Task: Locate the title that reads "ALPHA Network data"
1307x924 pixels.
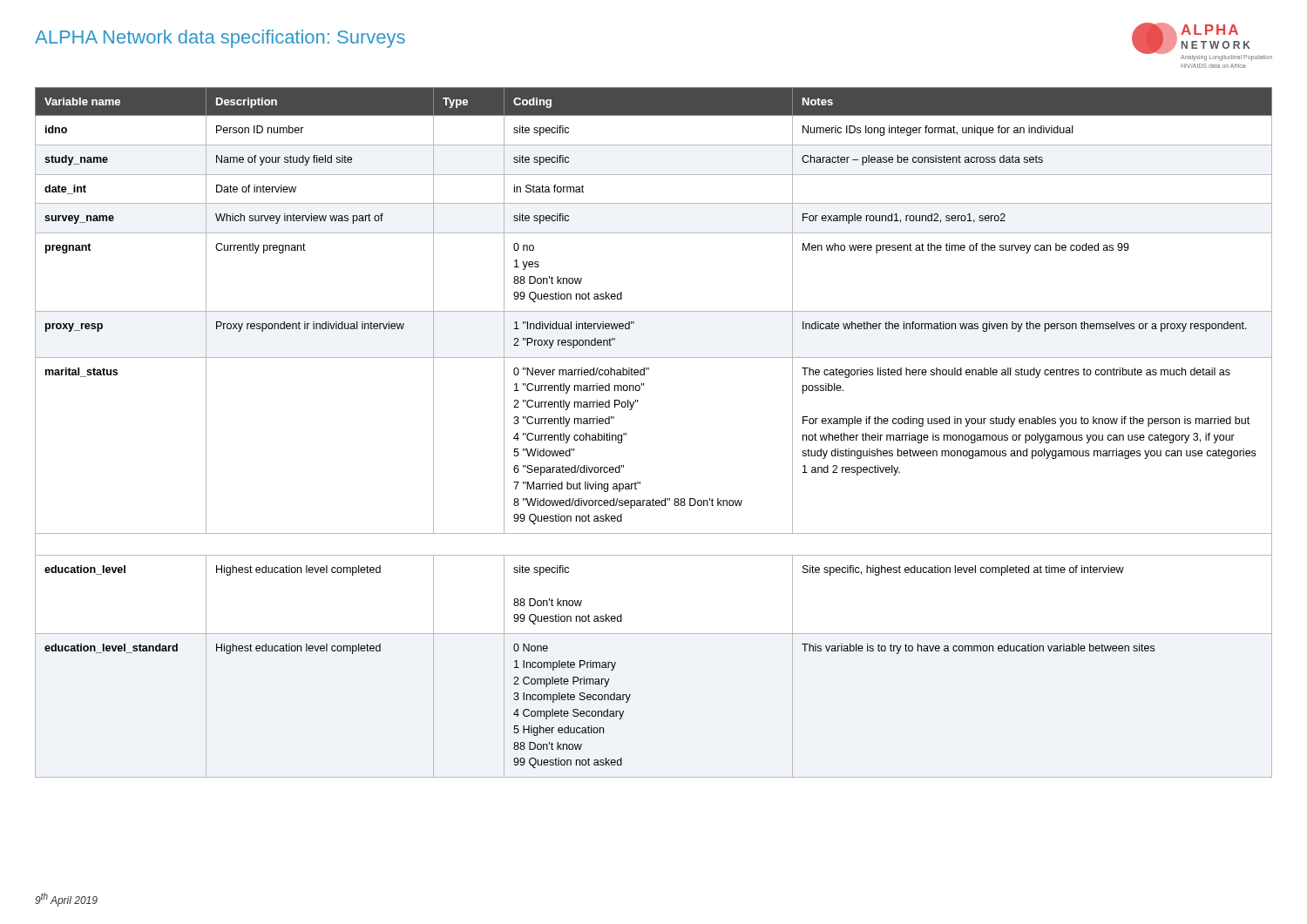Action: (x=220, y=37)
